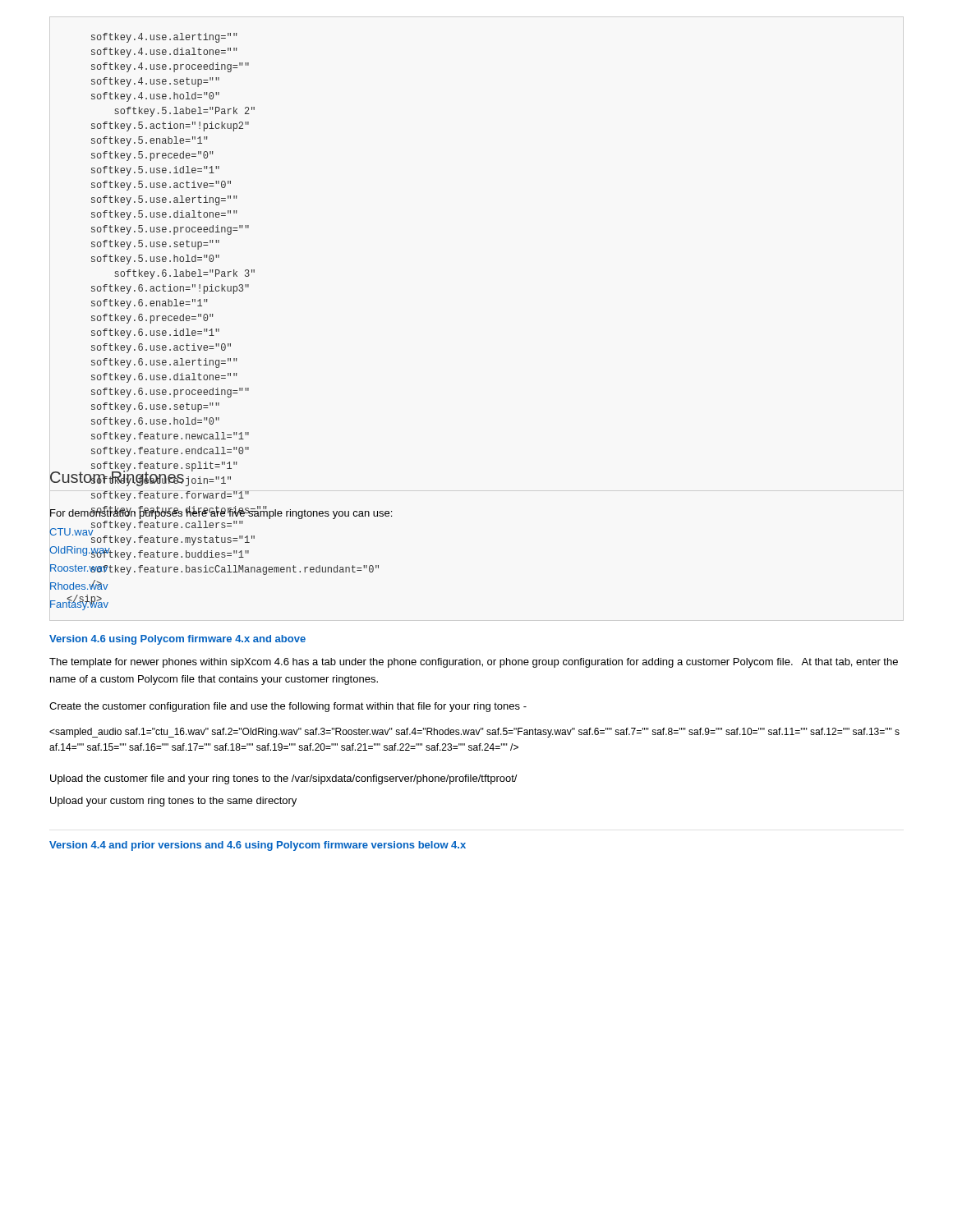This screenshot has height=1232, width=953.
Task: Click on the region starting "Version 4.4 and prior"
Action: [258, 845]
